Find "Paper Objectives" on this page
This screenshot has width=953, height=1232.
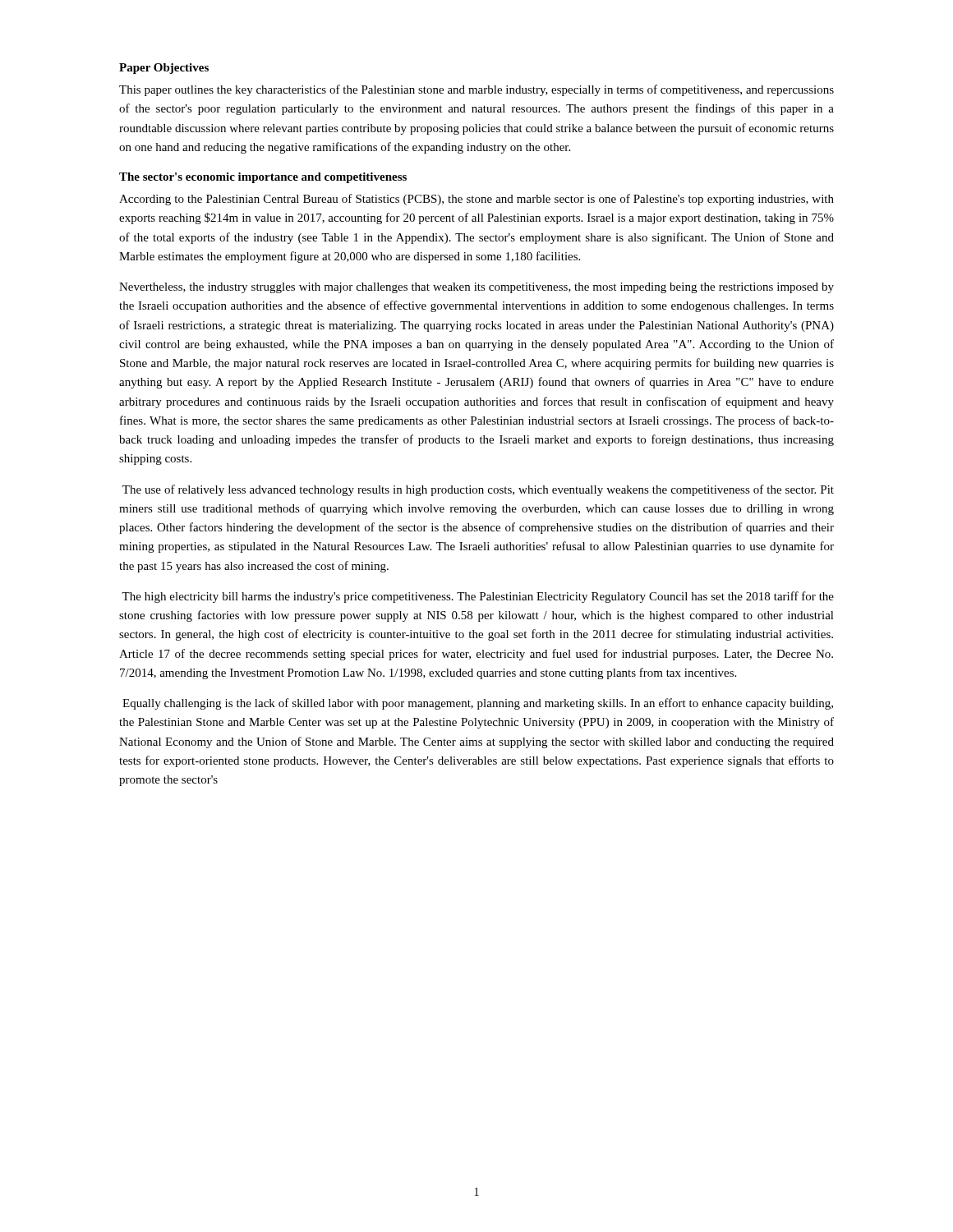[164, 67]
